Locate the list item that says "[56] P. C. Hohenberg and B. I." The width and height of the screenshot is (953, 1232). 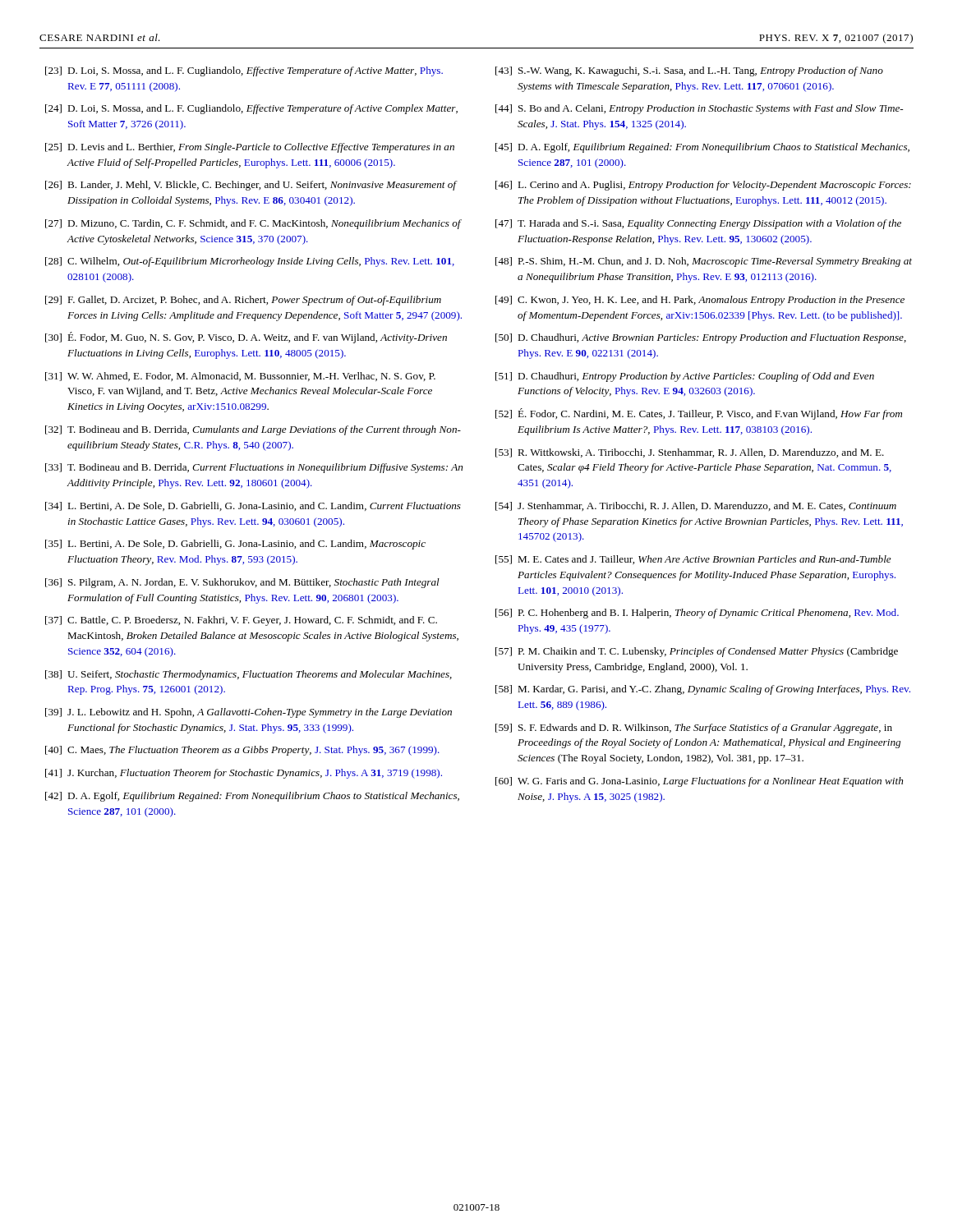pyautogui.click(x=702, y=621)
